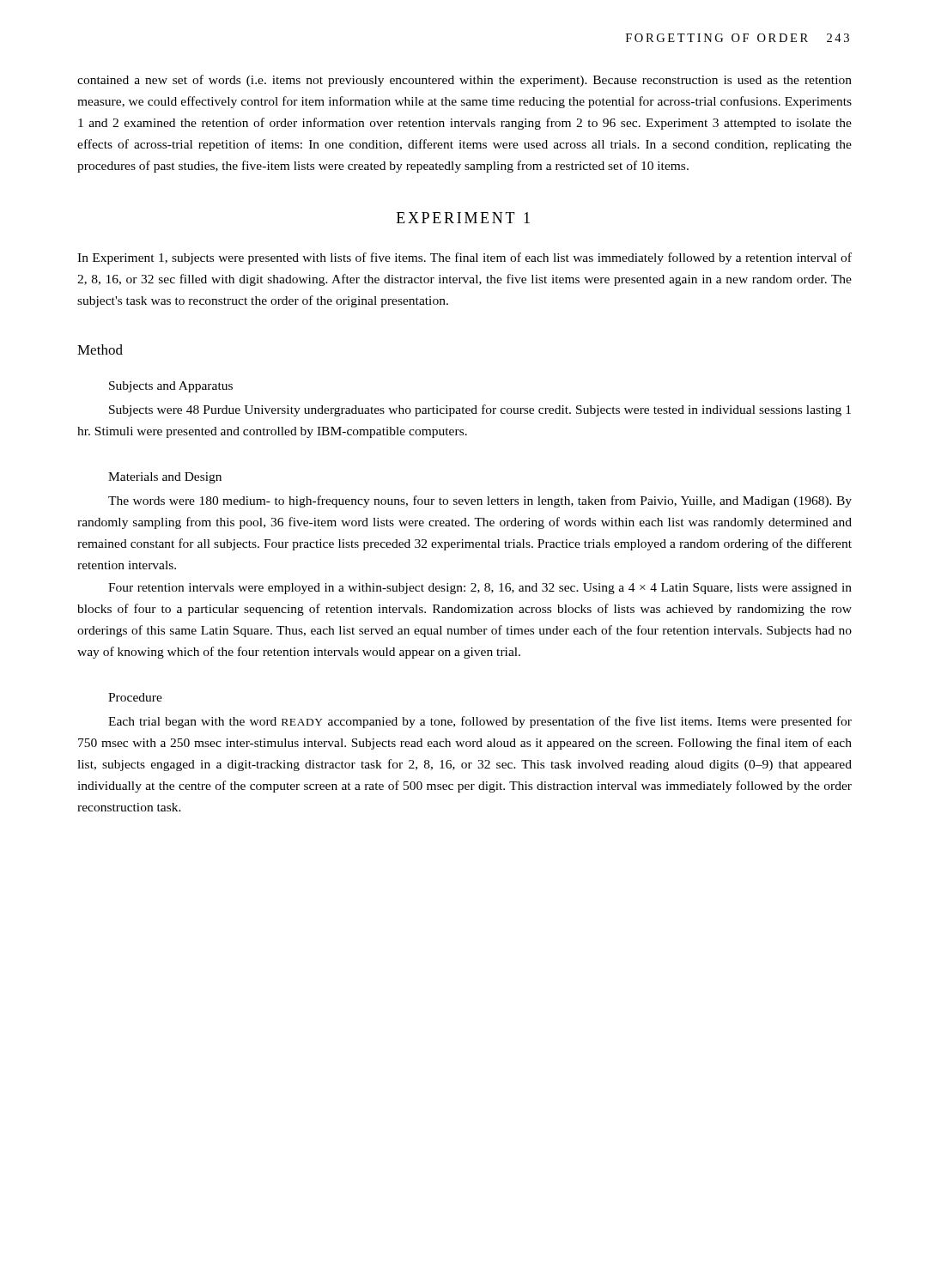Screen dimensions: 1288x929
Task: Click on the section header that says "Subjects and Apparatus"
Action: 171,385
